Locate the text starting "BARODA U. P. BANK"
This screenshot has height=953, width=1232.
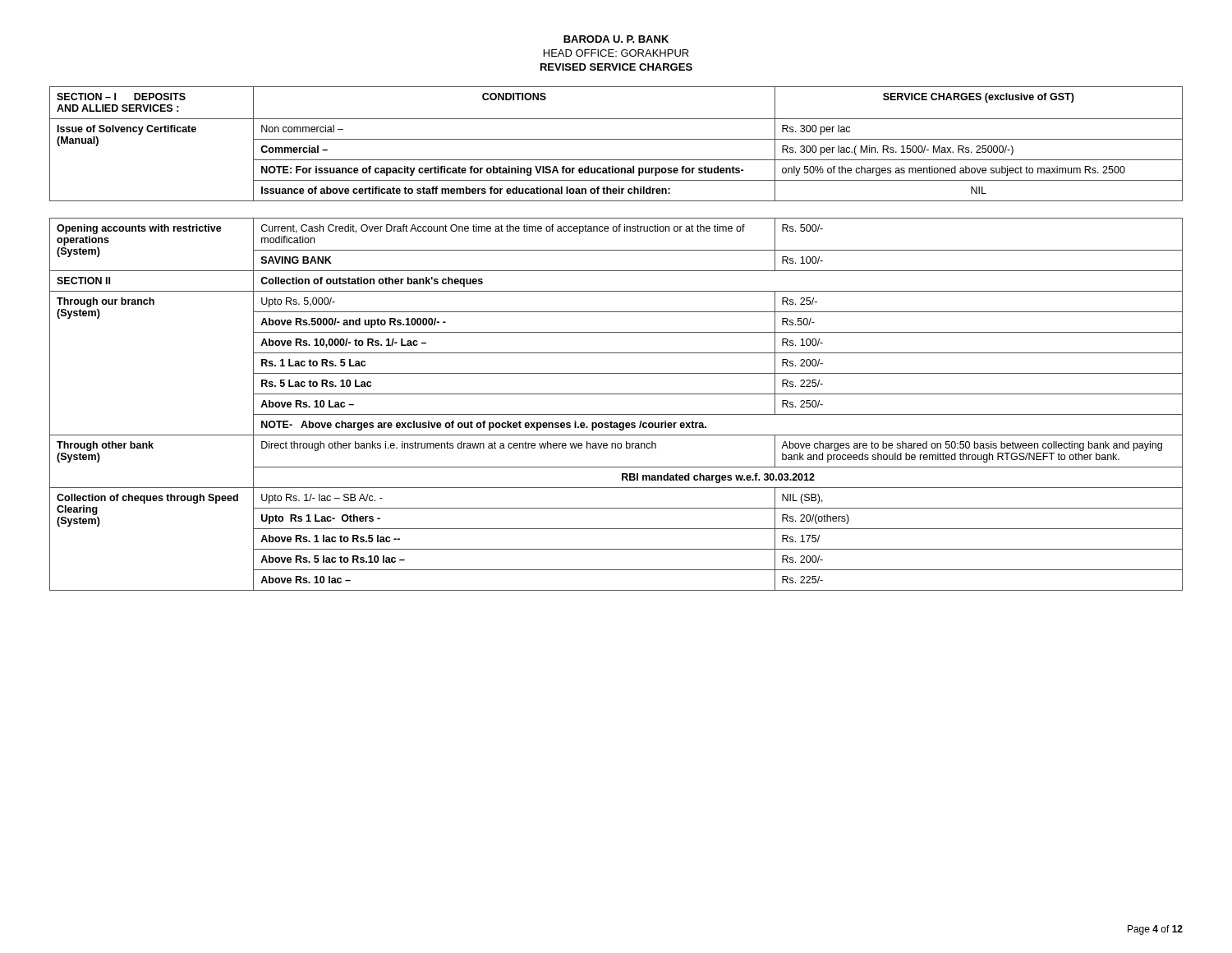coord(616,39)
